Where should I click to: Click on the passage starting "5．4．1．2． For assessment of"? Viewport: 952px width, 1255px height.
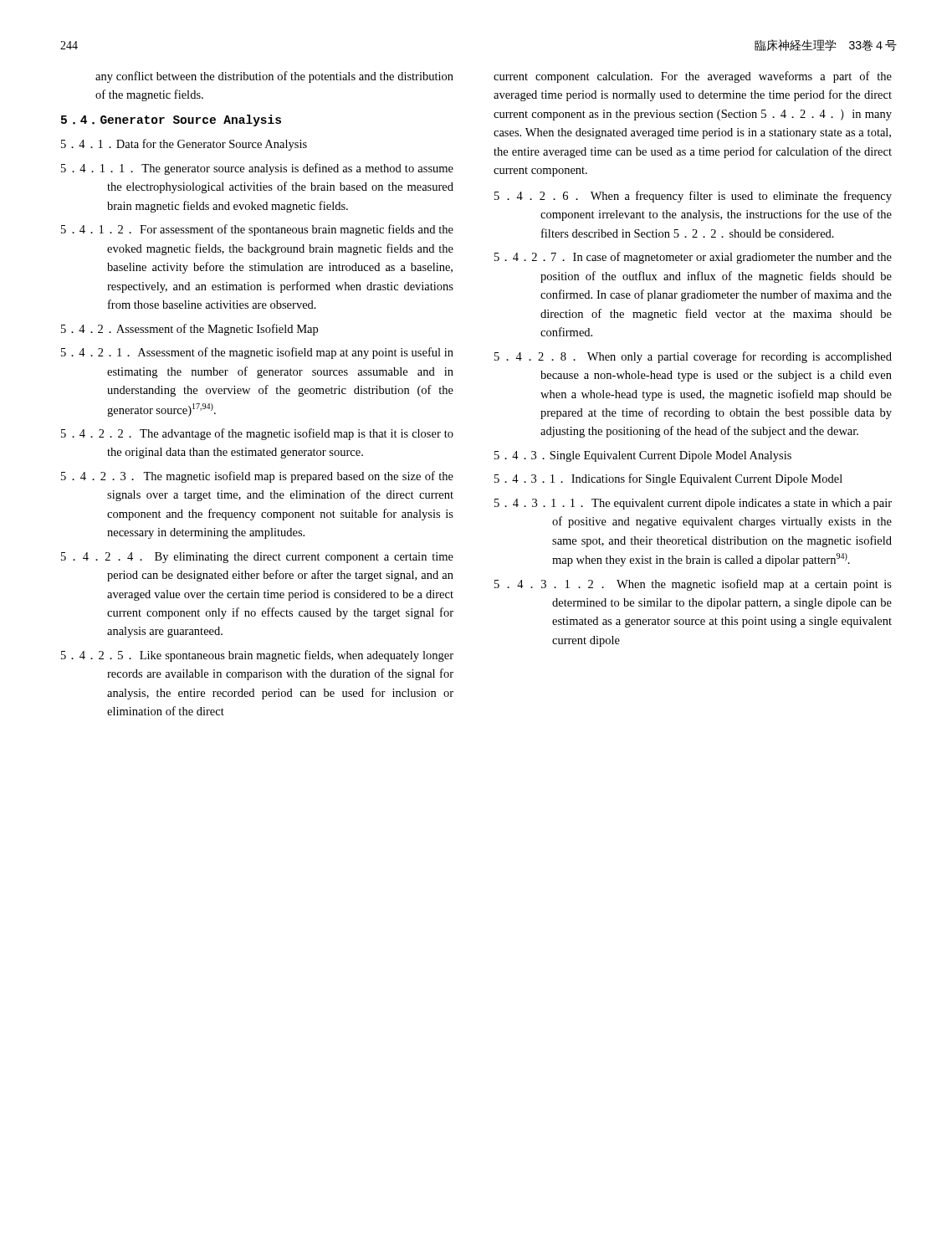257,267
